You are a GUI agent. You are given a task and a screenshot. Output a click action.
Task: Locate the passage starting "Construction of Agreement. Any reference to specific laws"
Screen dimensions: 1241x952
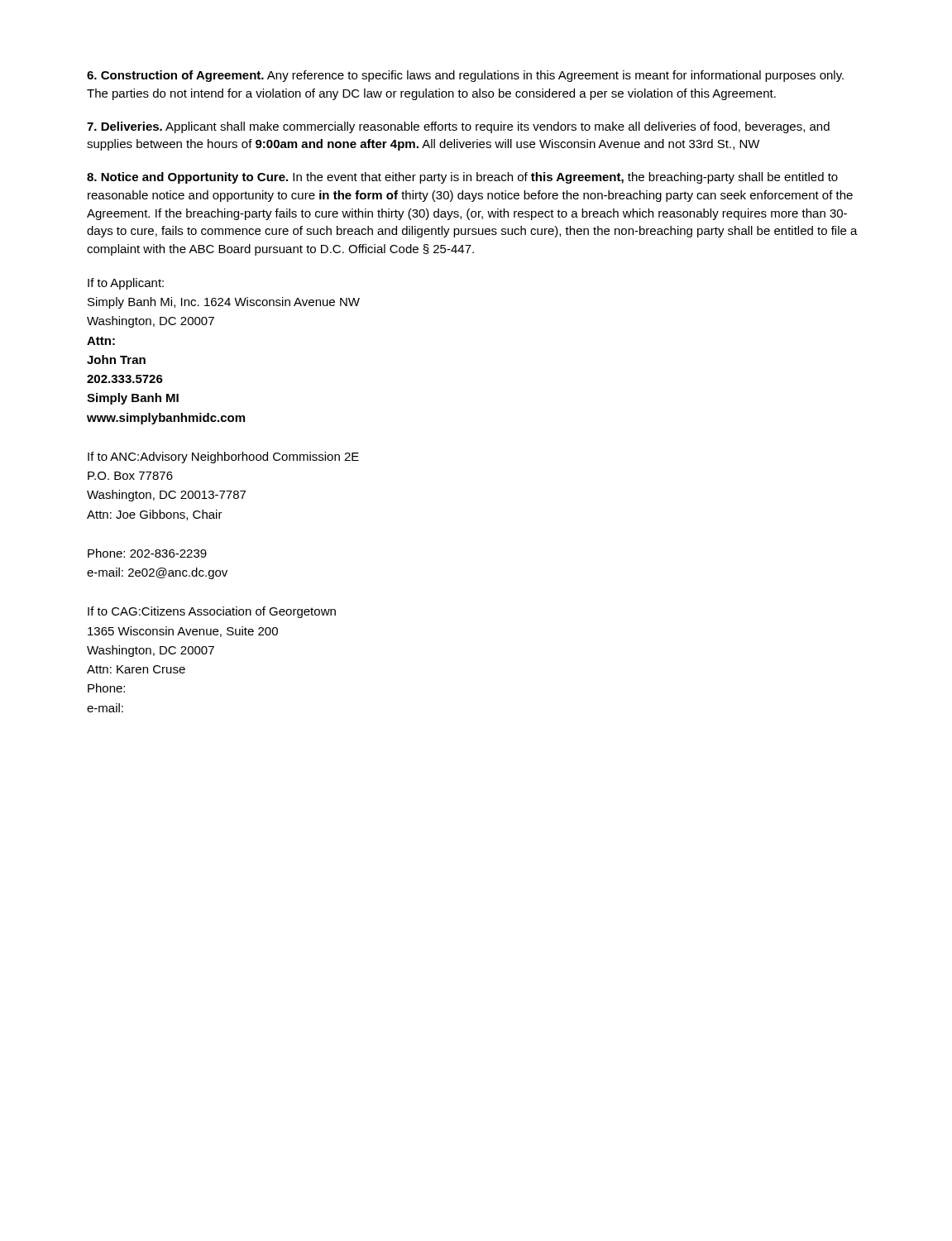point(466,84)
